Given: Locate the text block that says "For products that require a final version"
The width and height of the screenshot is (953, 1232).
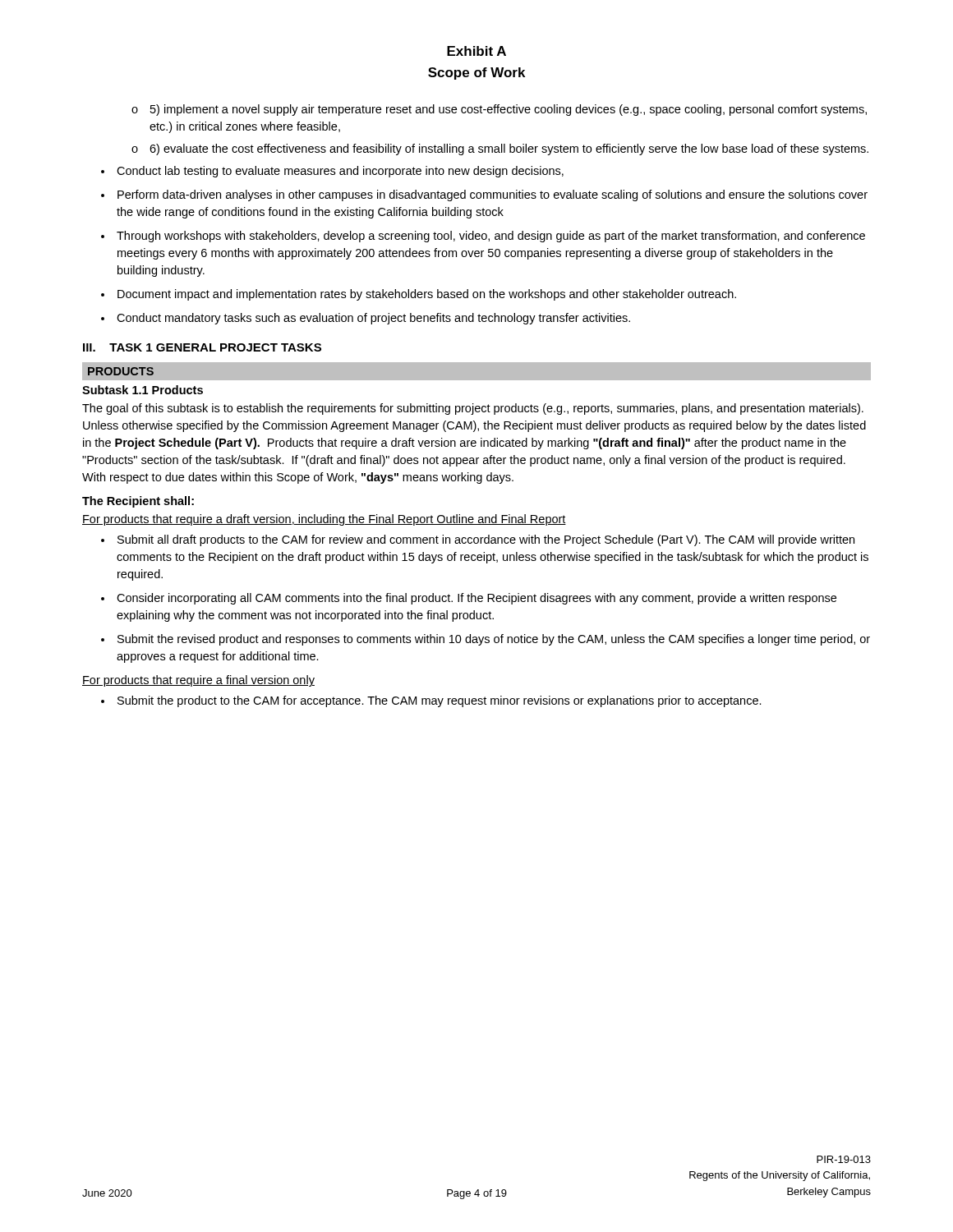Looking at the screenshot, I should click(198, 680).
